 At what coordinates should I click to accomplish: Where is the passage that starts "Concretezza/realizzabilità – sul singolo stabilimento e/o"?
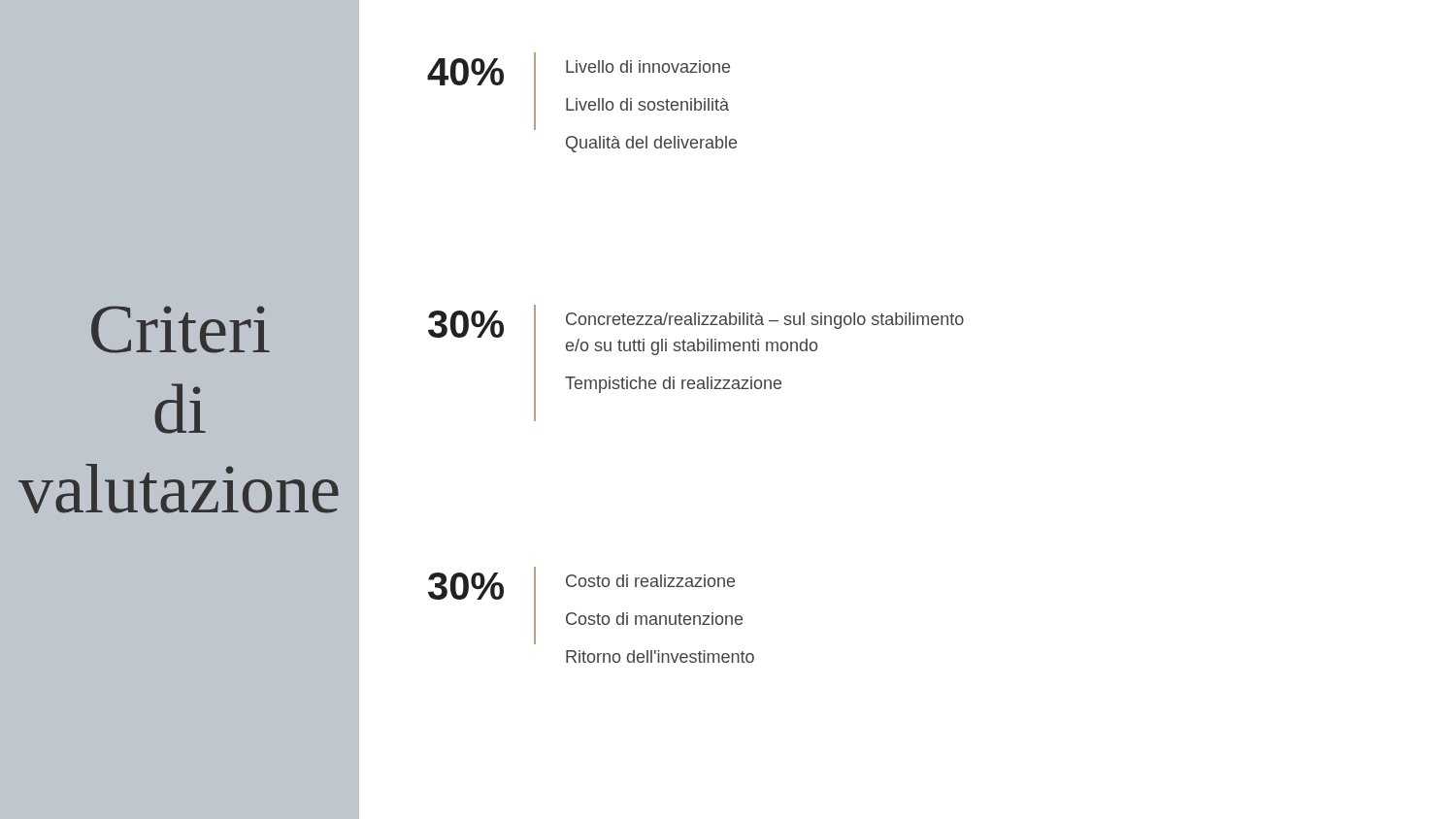point(764,332)
